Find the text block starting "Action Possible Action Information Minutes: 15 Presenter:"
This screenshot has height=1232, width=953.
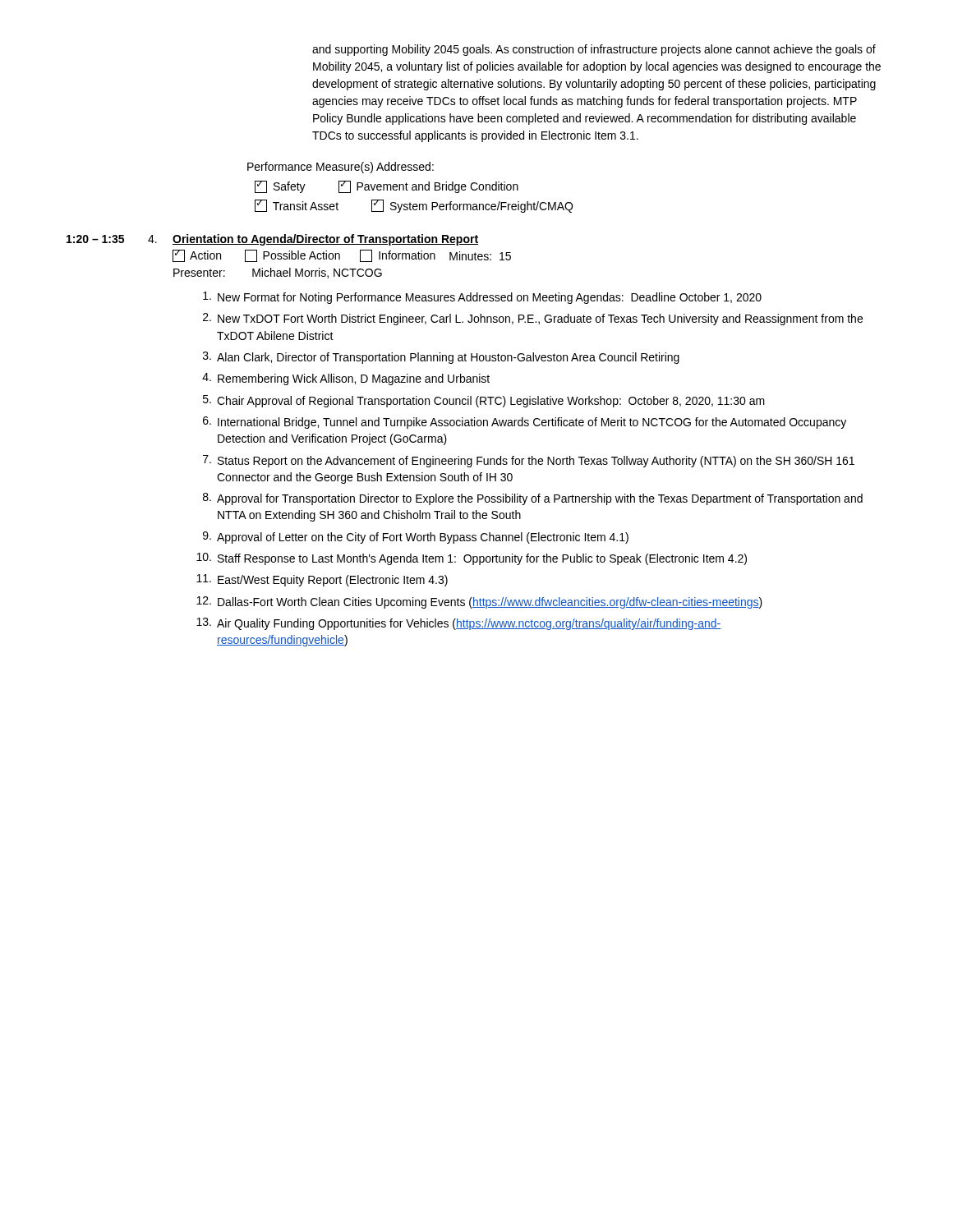[x=342, y=256]
